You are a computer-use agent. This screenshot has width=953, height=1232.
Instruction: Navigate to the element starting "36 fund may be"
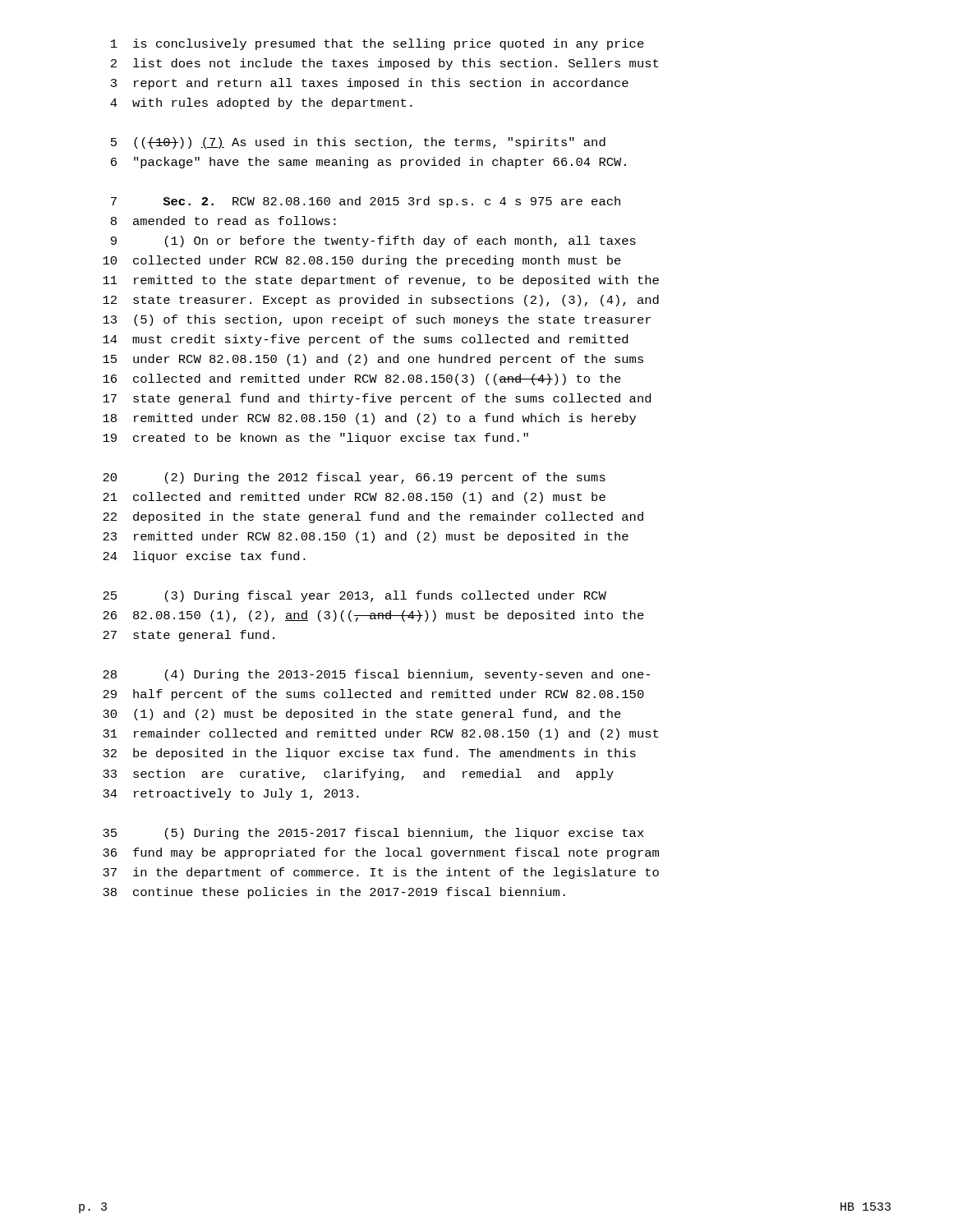click(x=485, y=853)
